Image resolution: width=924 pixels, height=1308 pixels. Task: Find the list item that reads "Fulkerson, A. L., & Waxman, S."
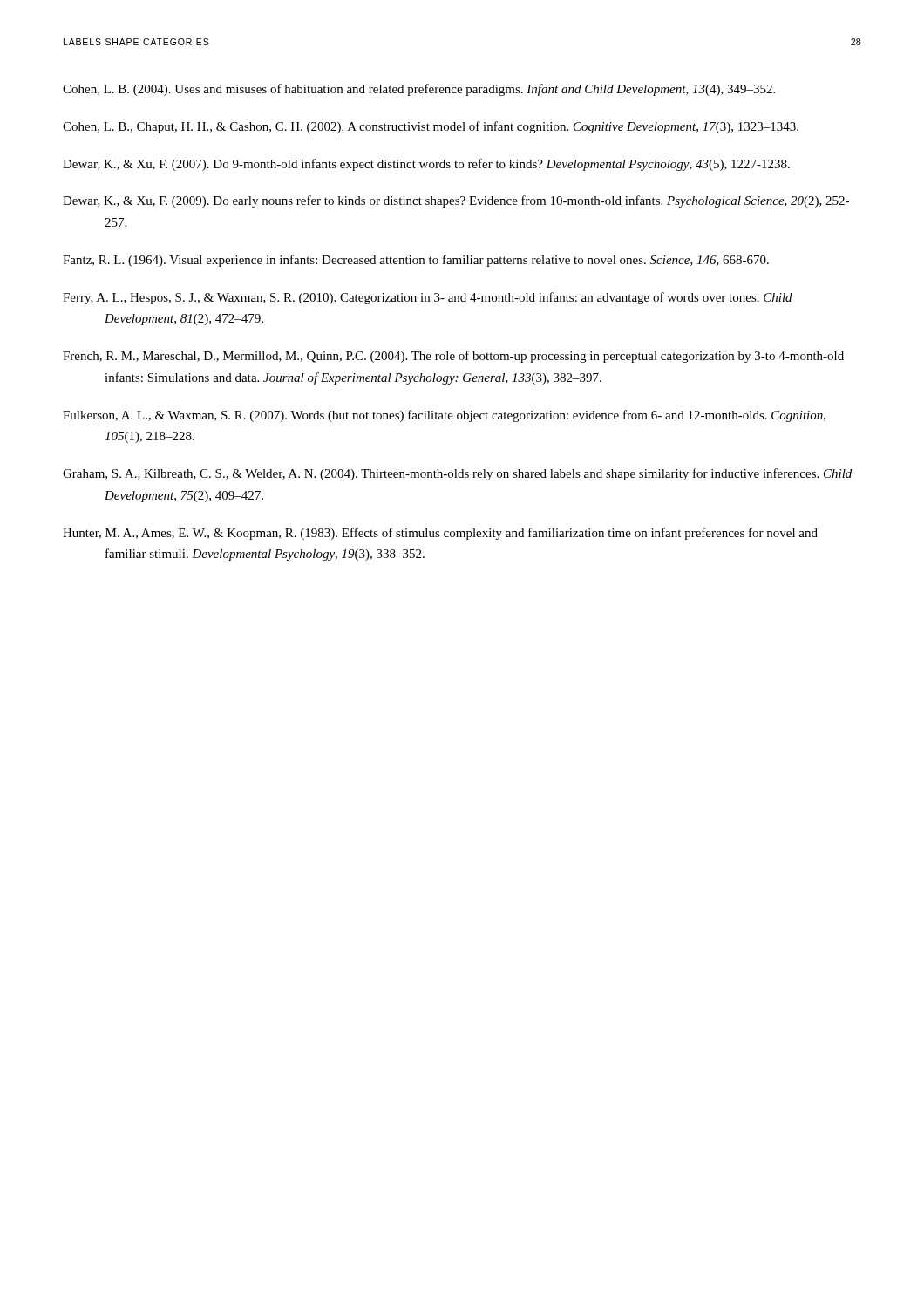click(445, 425)
